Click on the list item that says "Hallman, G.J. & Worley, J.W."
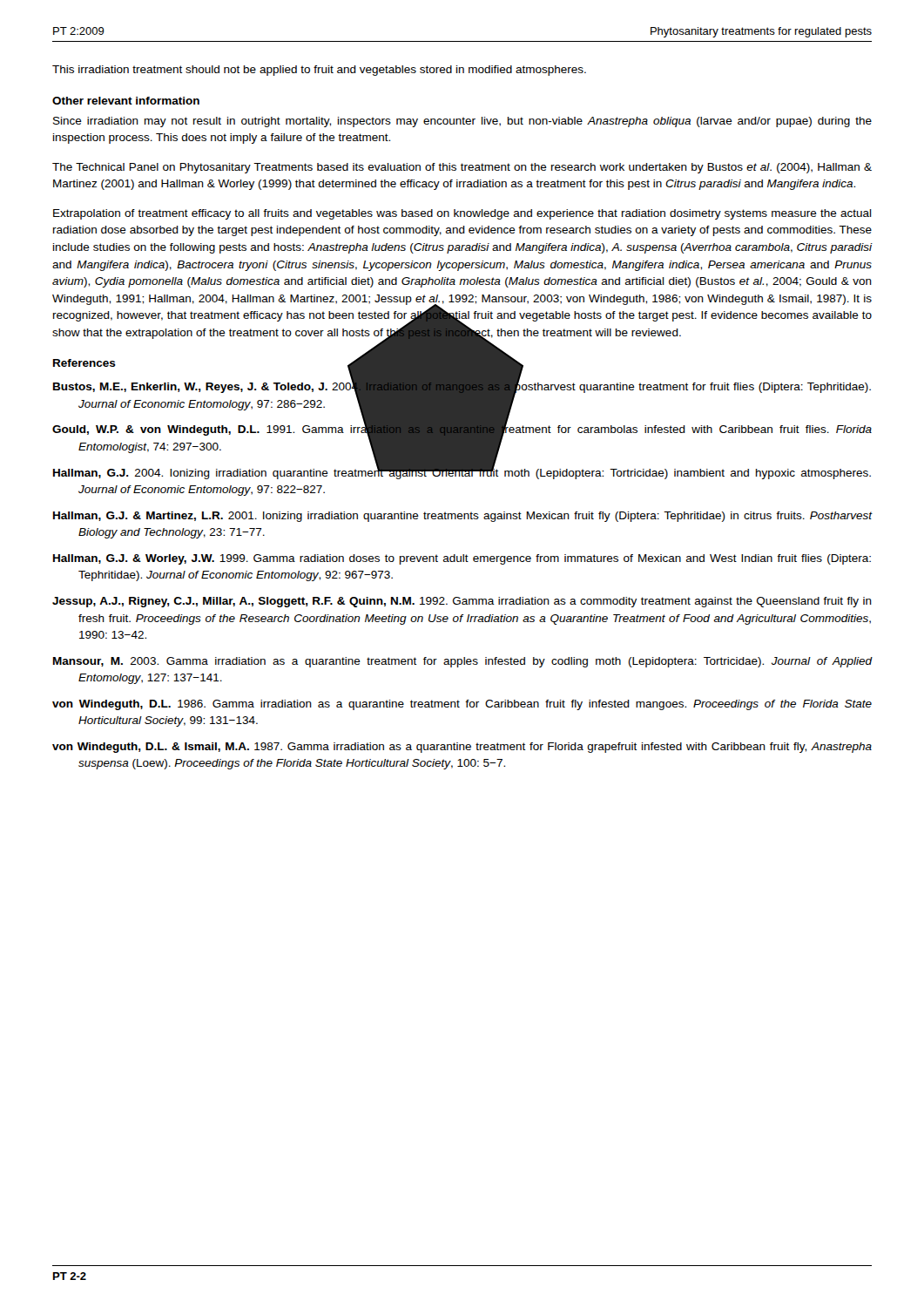 coord(462,566)
